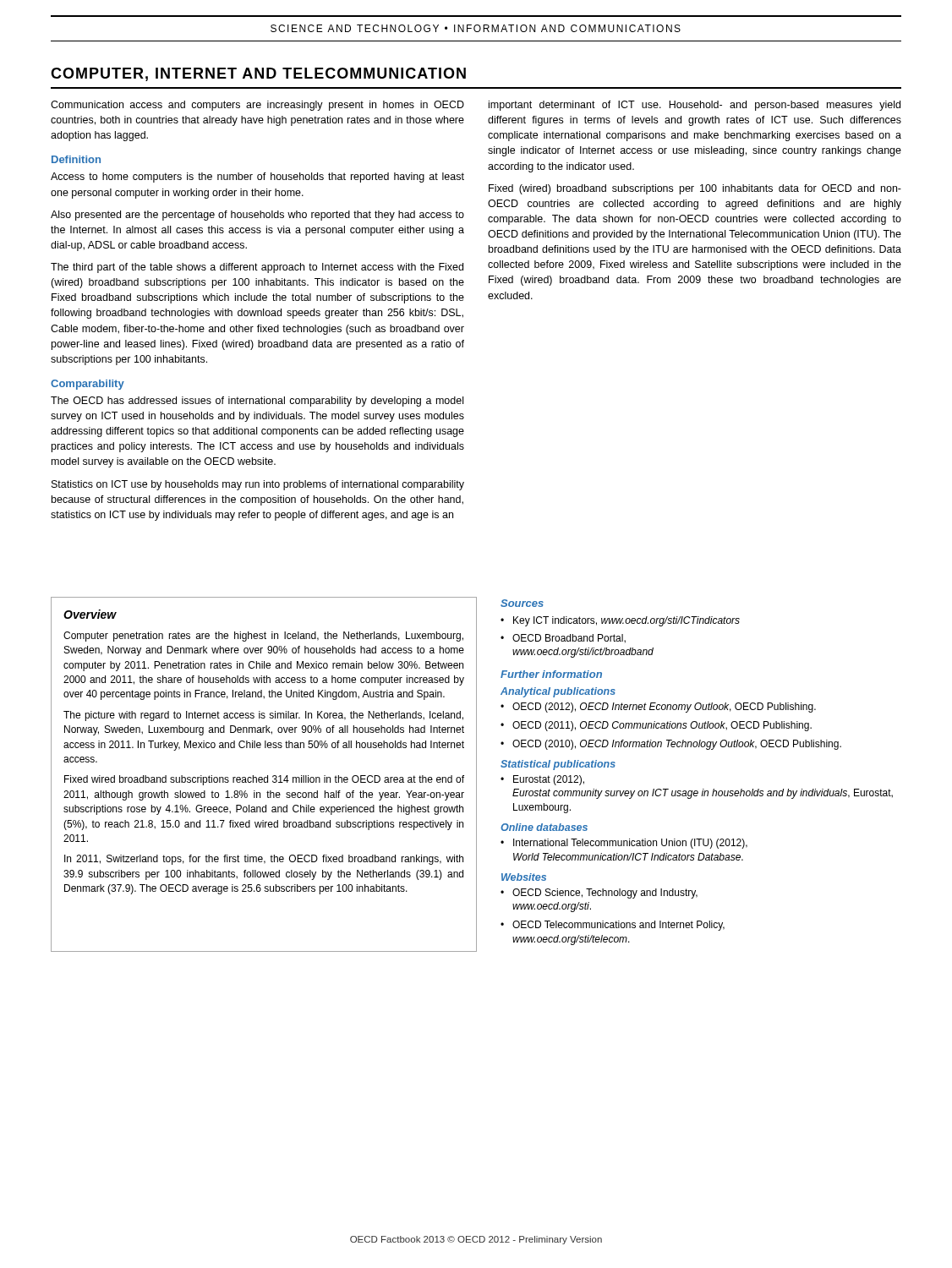Find the block on this page that starts "• OECD Telecommunications and"
952x1268 pixels.
click(613, 932)
